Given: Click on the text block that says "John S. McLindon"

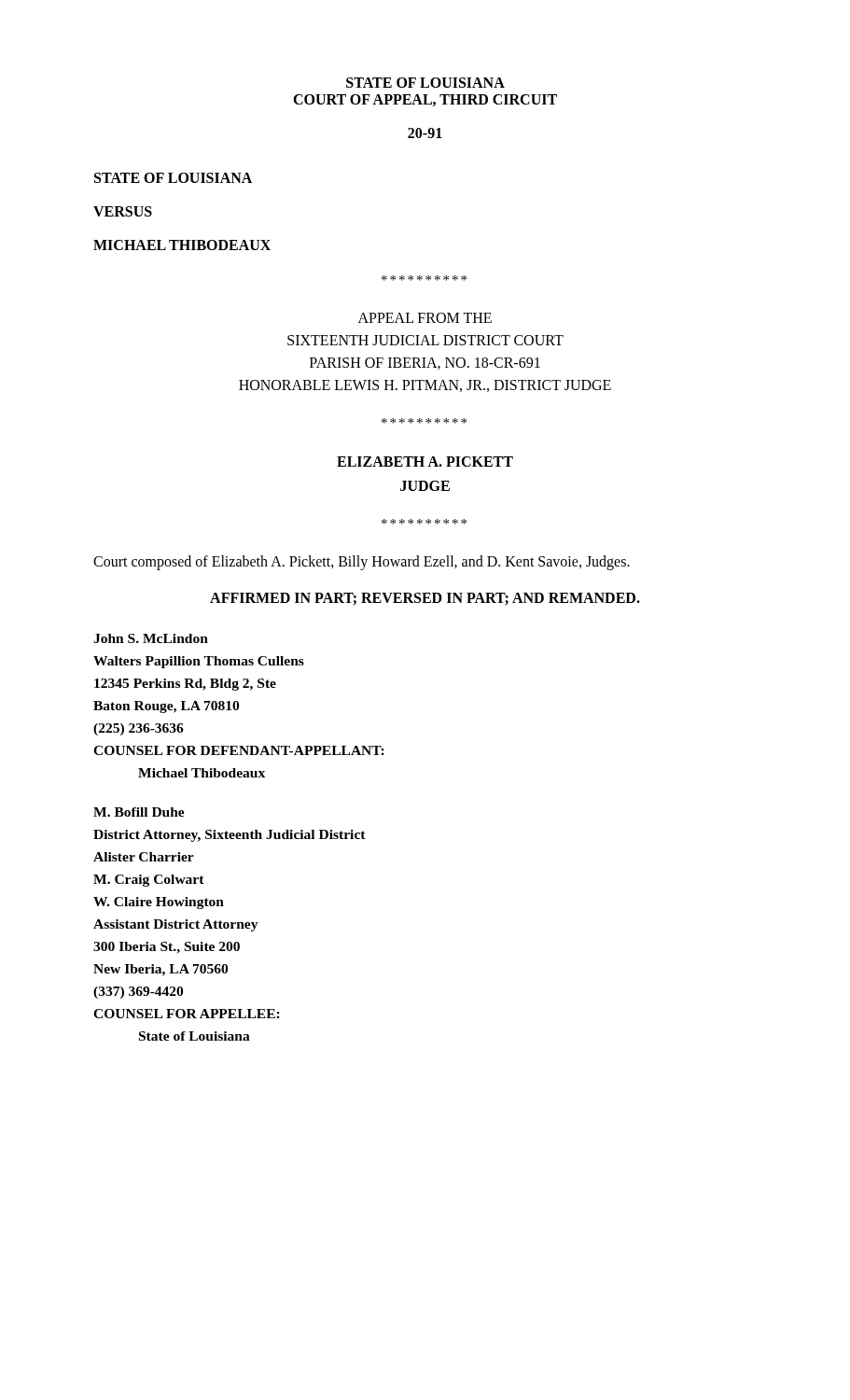Looking at the screenshot, I should (151, 638).
